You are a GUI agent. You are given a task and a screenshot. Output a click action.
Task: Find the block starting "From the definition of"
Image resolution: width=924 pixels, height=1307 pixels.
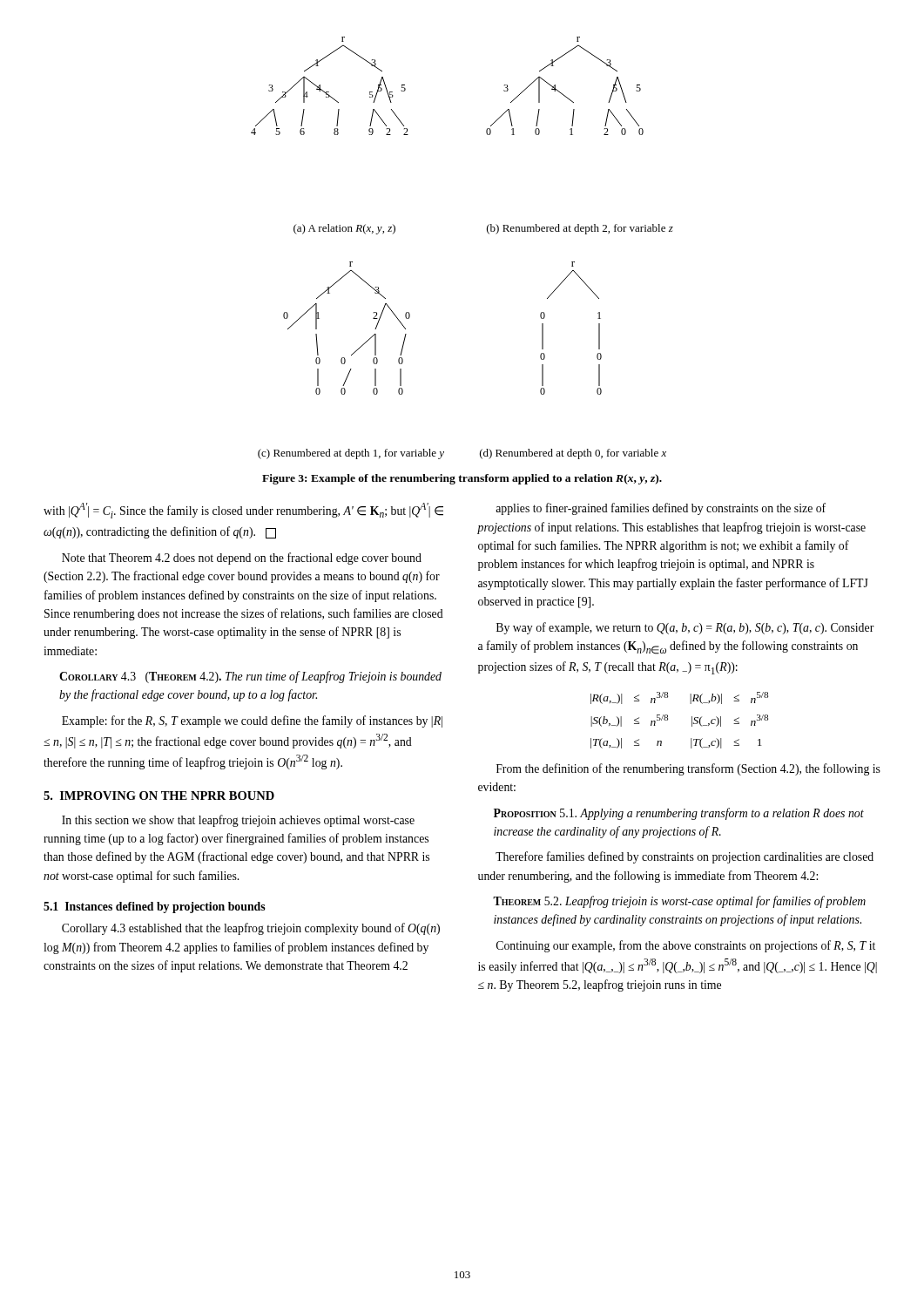[679, 778]
